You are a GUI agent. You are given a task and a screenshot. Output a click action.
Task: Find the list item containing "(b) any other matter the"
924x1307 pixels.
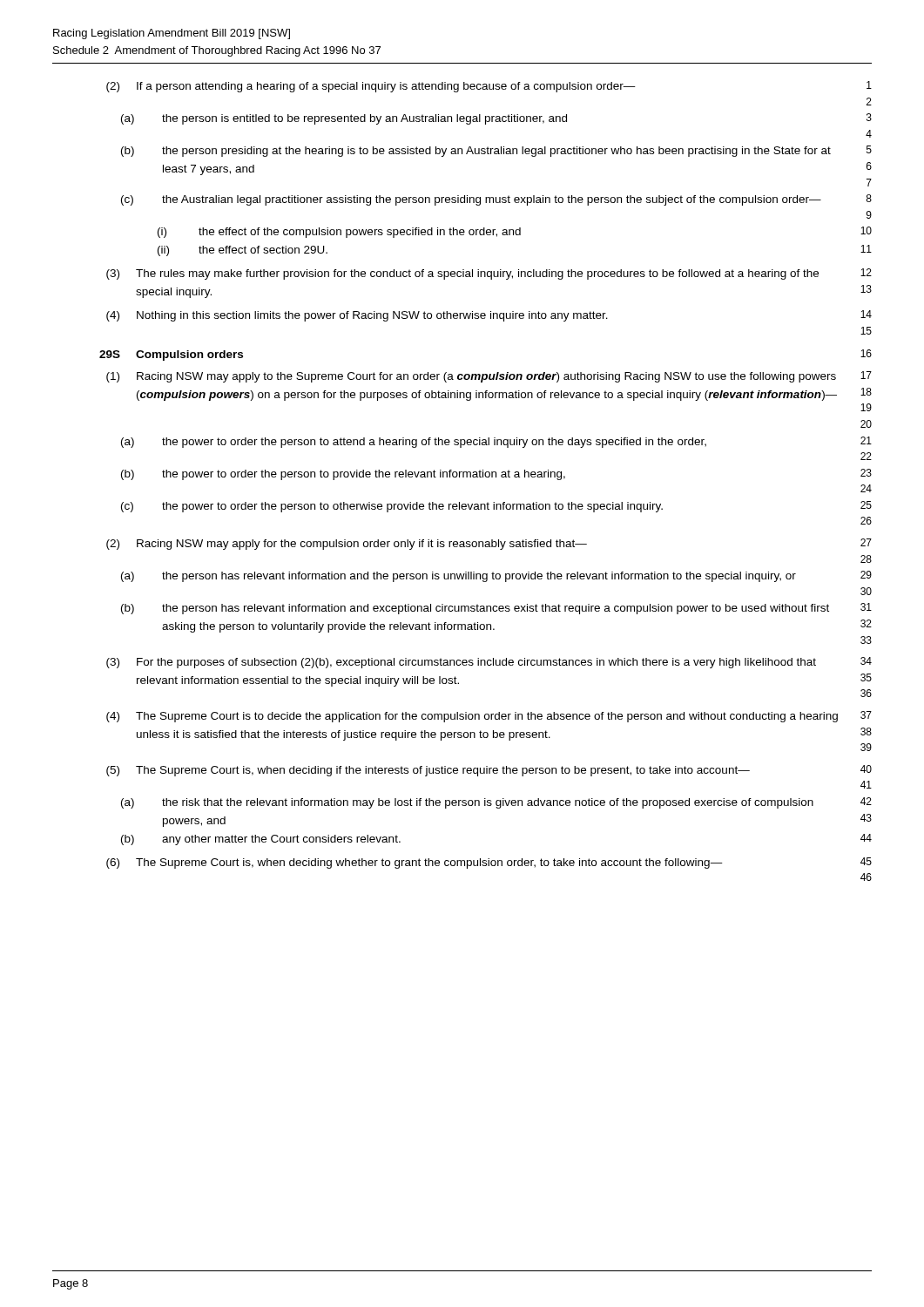281,838
